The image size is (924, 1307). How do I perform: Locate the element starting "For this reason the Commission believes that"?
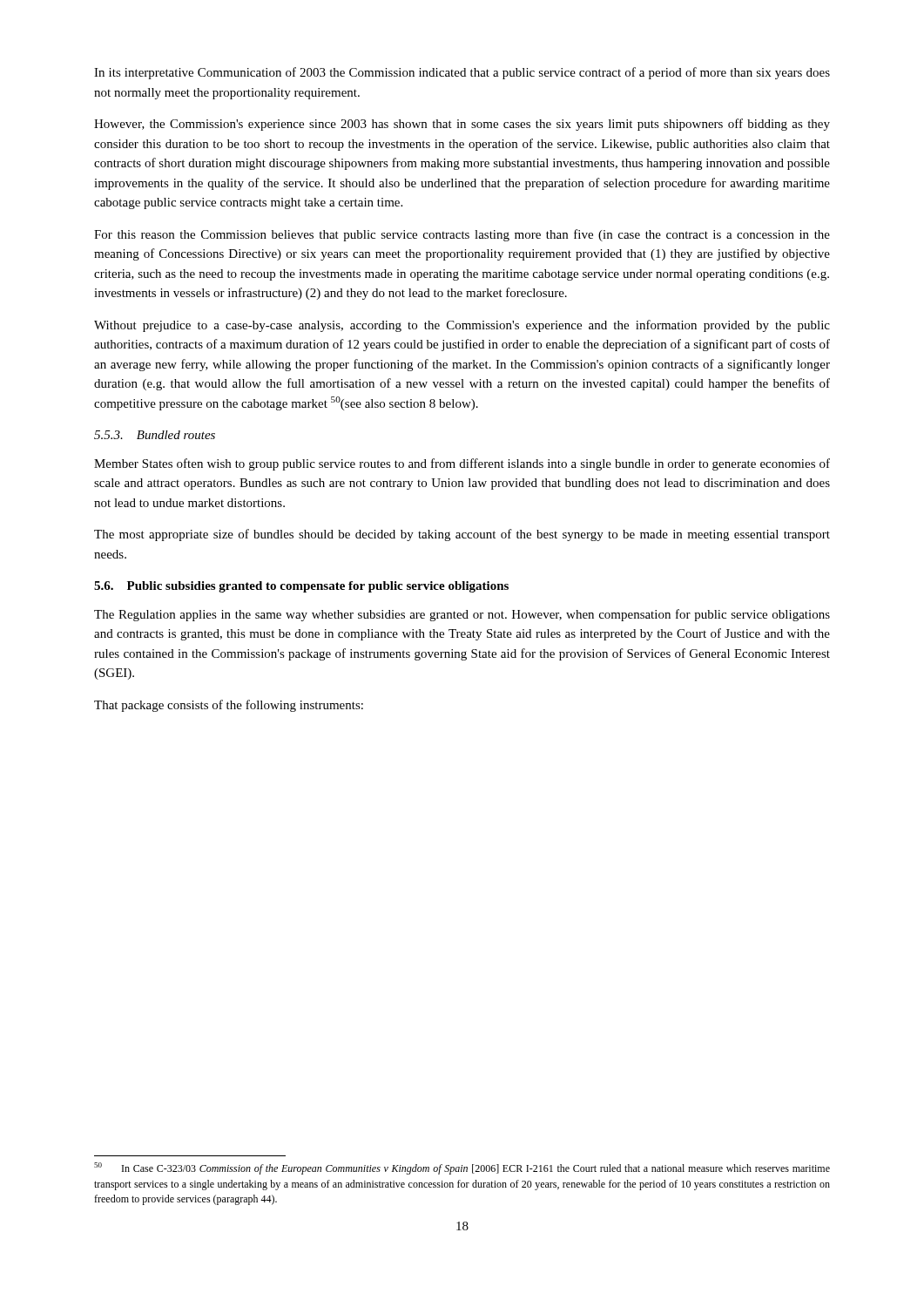(462, 264)
